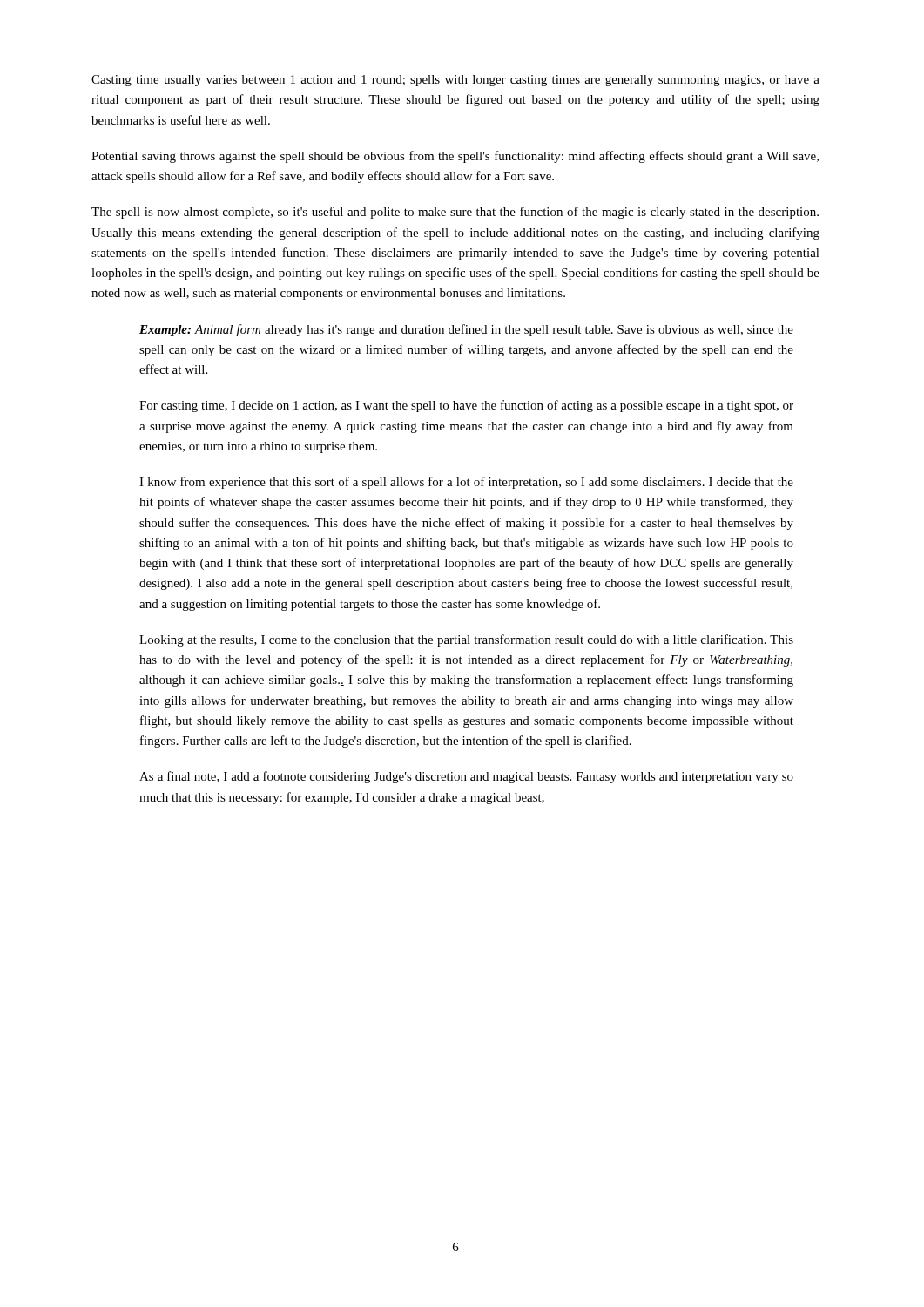Point to the block starting "Looking at the results, I come"
The image size is (924, 1307).
pyautogui.click(x=466, y=690)
